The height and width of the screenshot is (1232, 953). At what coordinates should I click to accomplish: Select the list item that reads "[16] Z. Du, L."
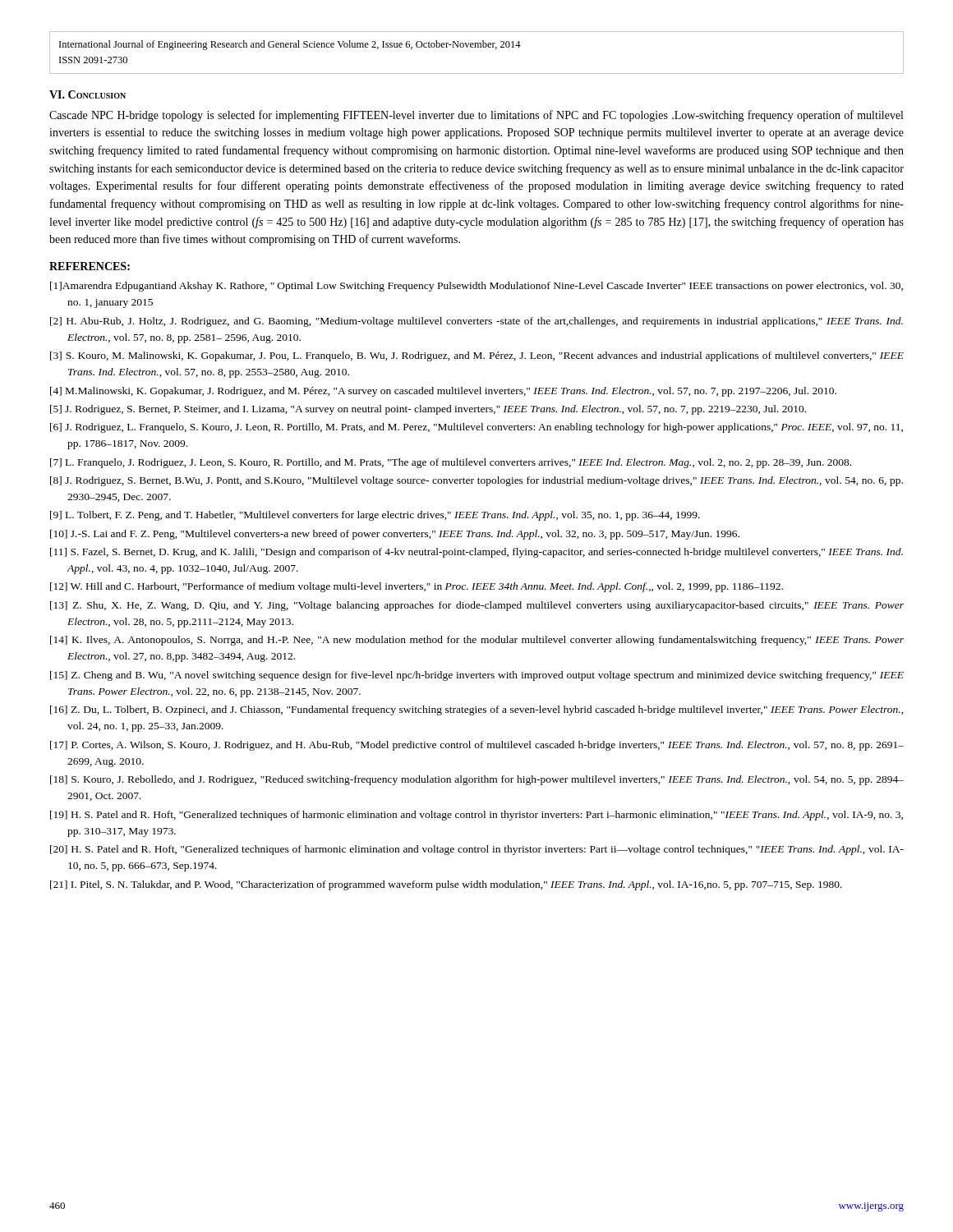pos(476,718)
